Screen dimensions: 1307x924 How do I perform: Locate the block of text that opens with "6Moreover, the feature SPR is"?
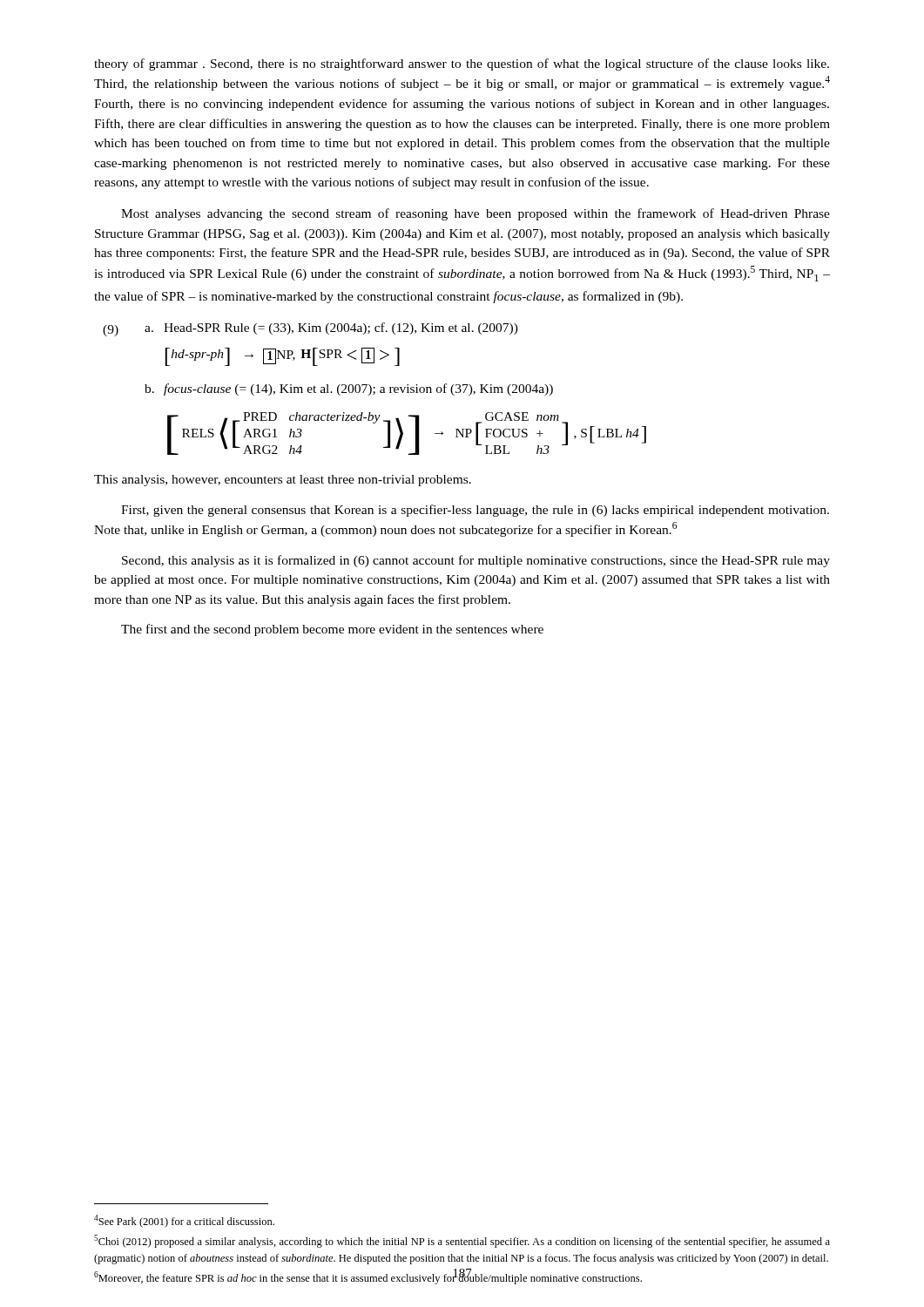(x=462, y=1278)
